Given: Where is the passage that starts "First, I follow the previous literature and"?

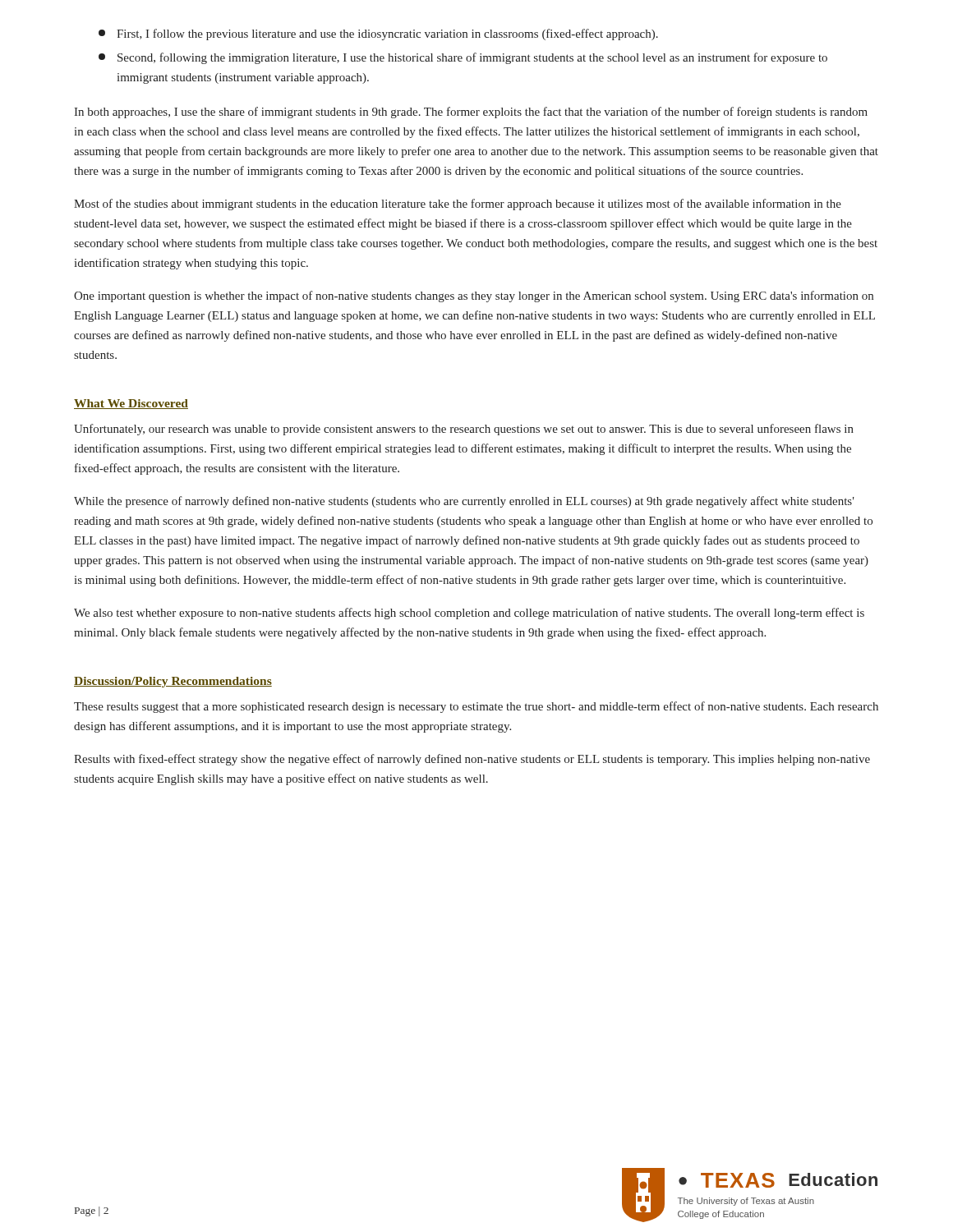Looking at the screenshot, I should (x=489, y=34).
